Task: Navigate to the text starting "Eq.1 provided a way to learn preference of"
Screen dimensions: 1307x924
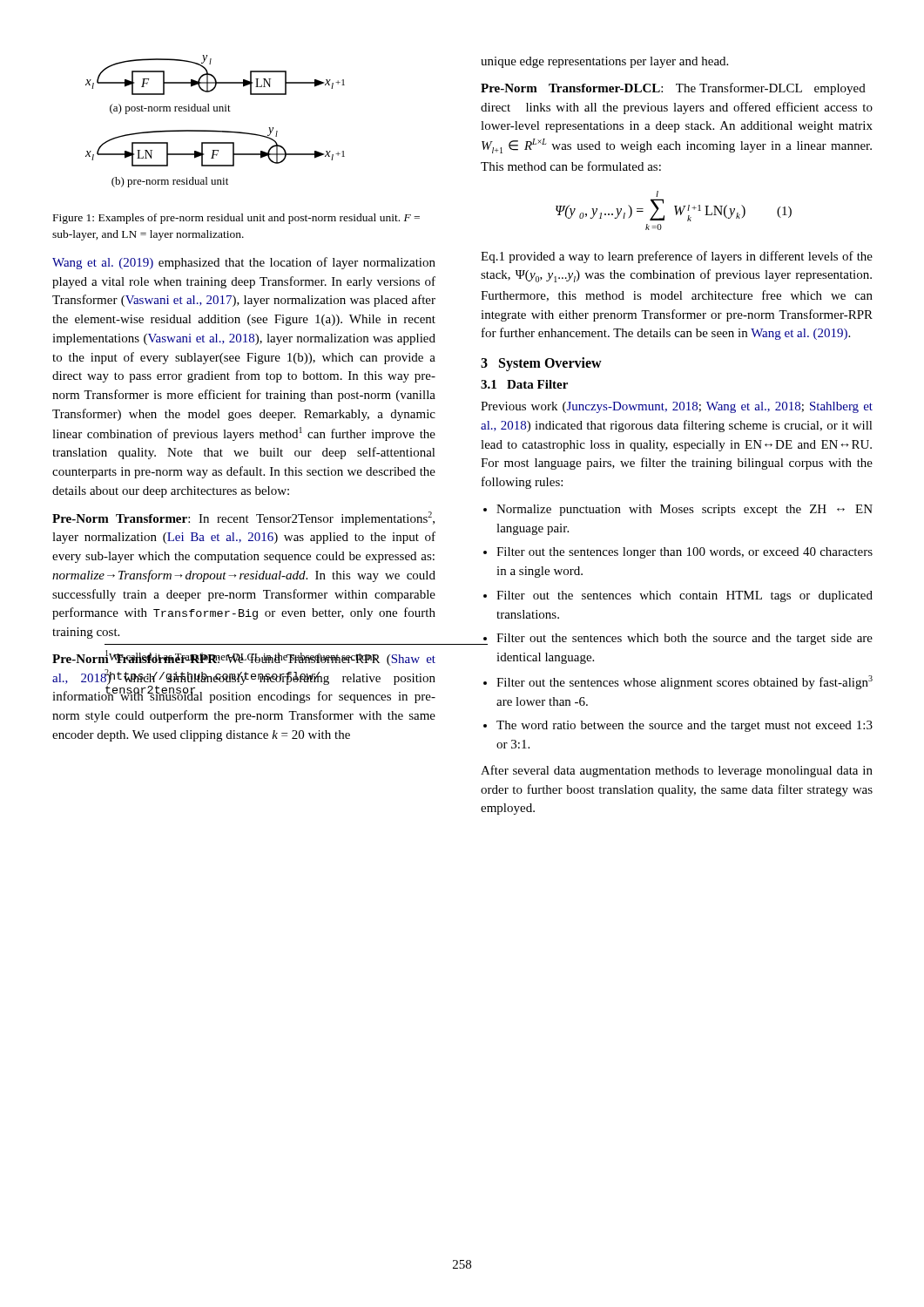Action: (677, 294)
